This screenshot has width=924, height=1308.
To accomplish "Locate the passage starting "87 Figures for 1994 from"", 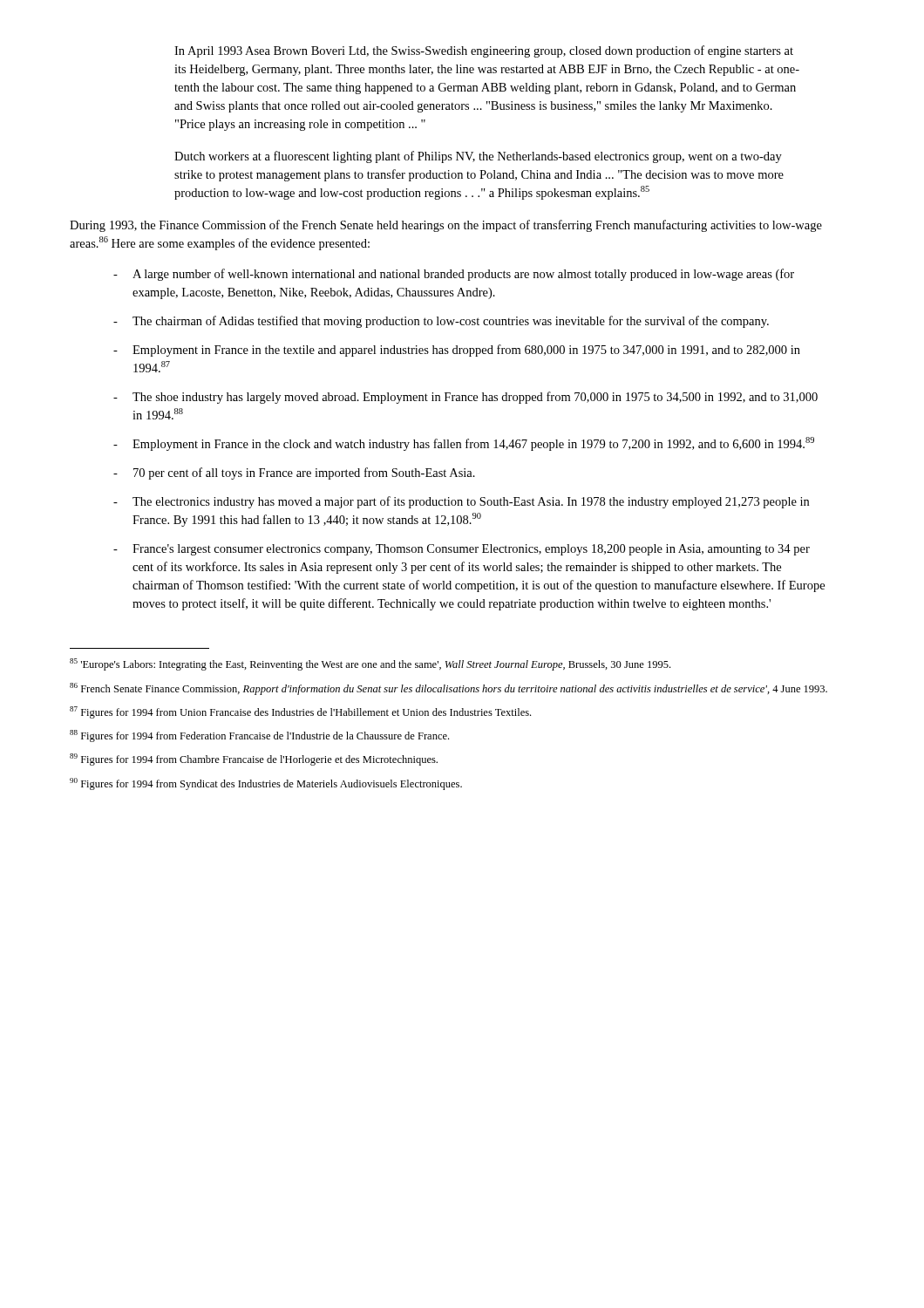I will [x=301, y=712].
